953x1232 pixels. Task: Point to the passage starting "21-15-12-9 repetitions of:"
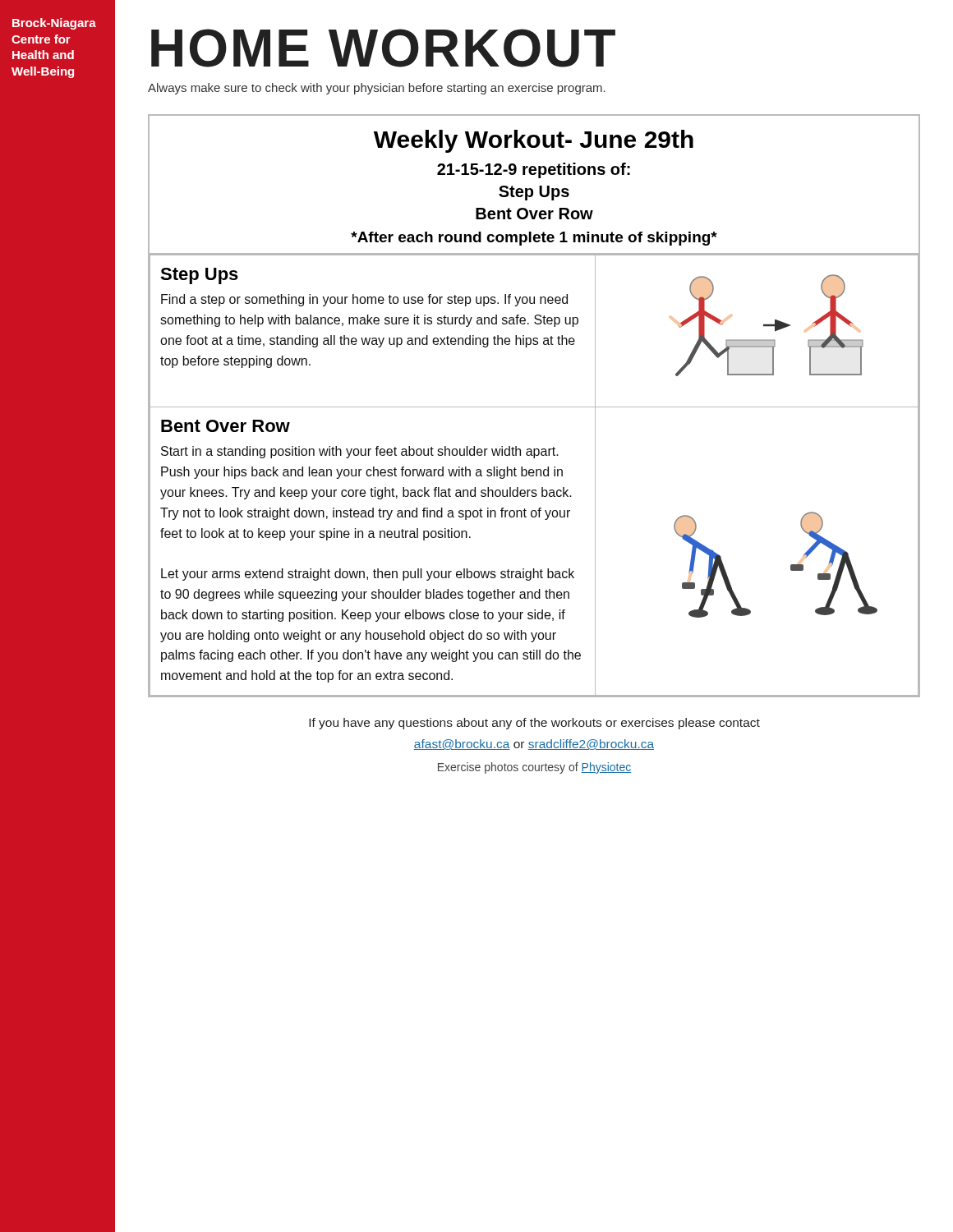534,170
